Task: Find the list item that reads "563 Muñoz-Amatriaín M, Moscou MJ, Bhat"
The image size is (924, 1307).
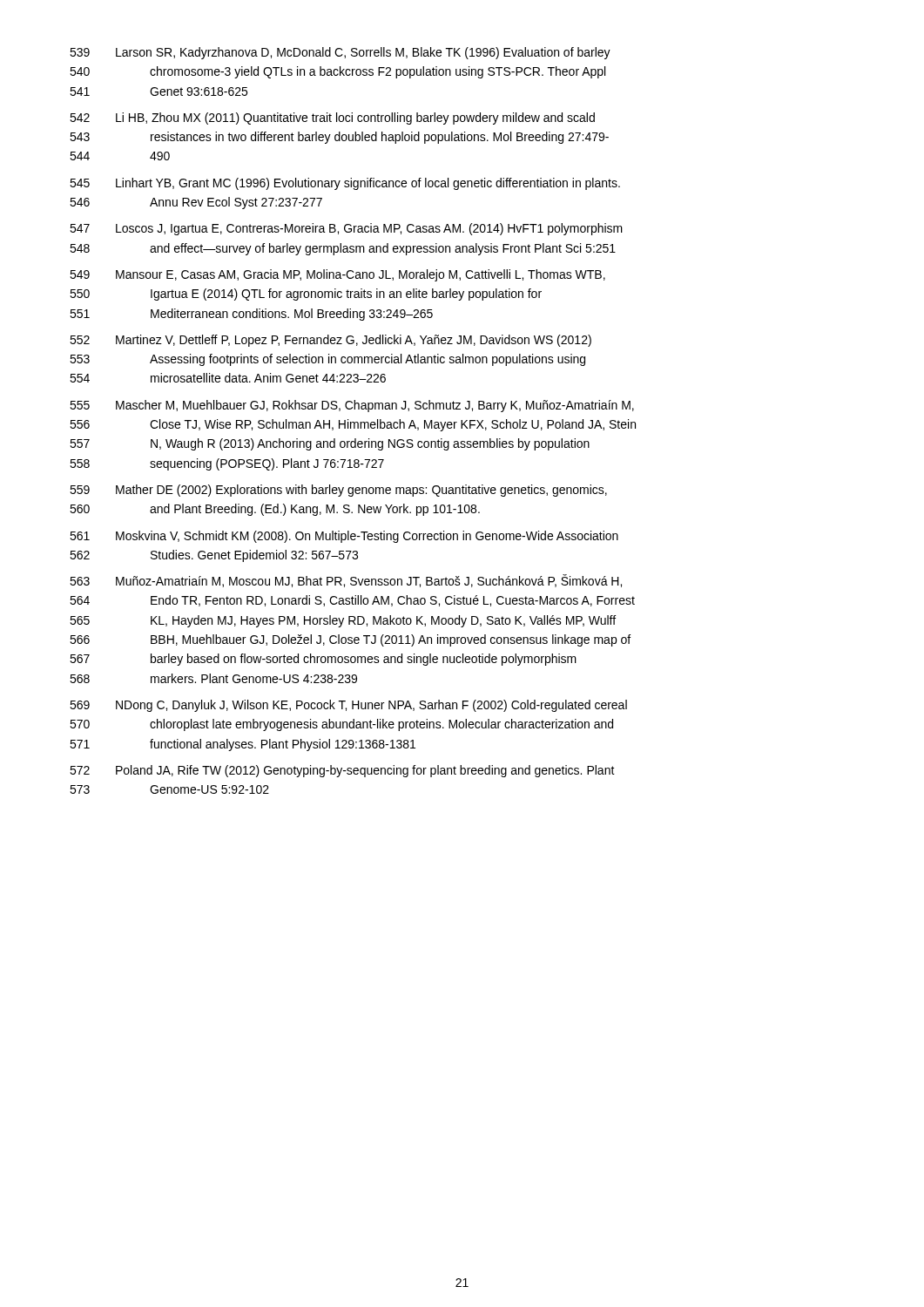Action: pos(462,581)
